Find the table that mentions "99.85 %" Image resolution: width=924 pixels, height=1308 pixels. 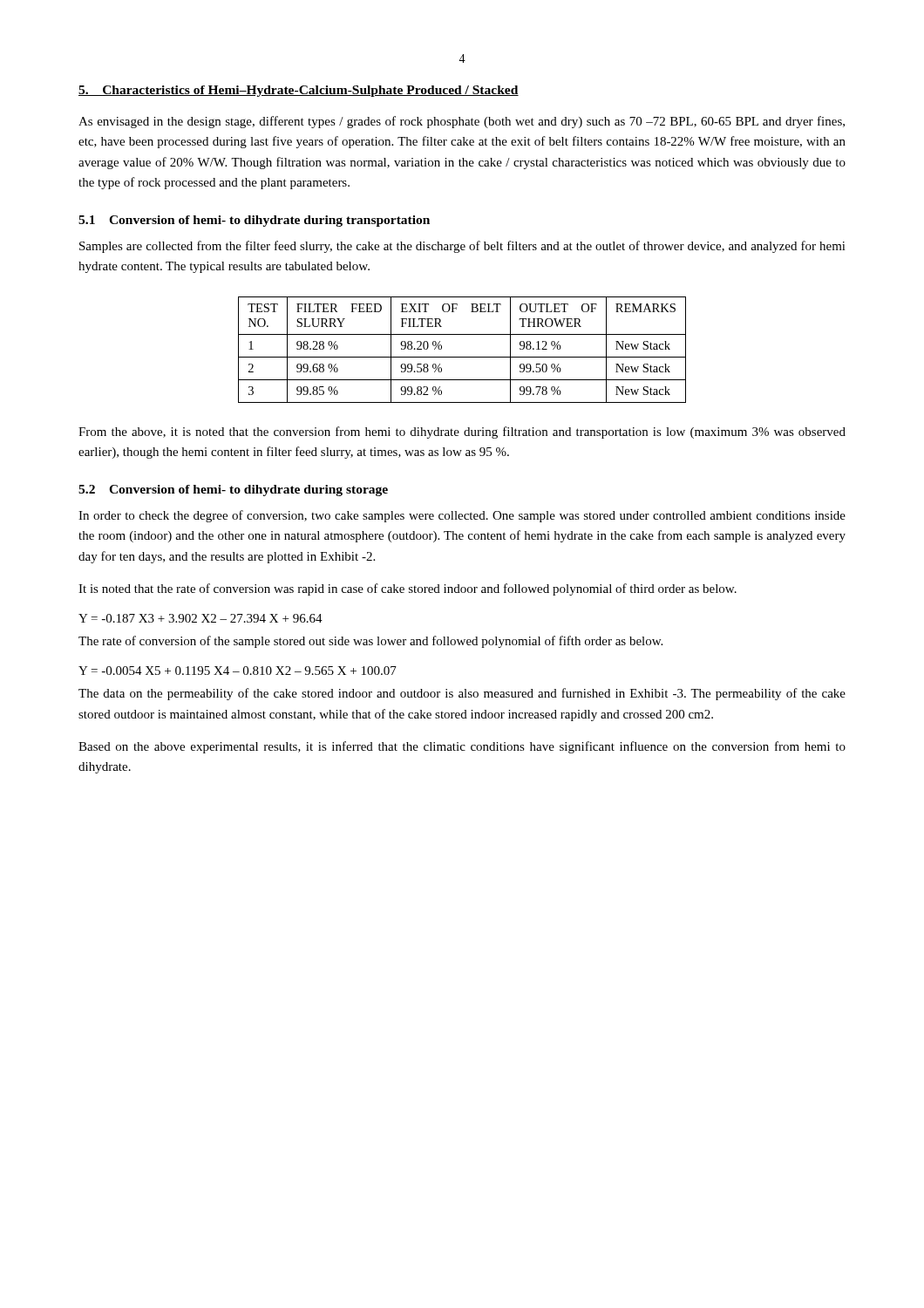[x=462, y=349]
